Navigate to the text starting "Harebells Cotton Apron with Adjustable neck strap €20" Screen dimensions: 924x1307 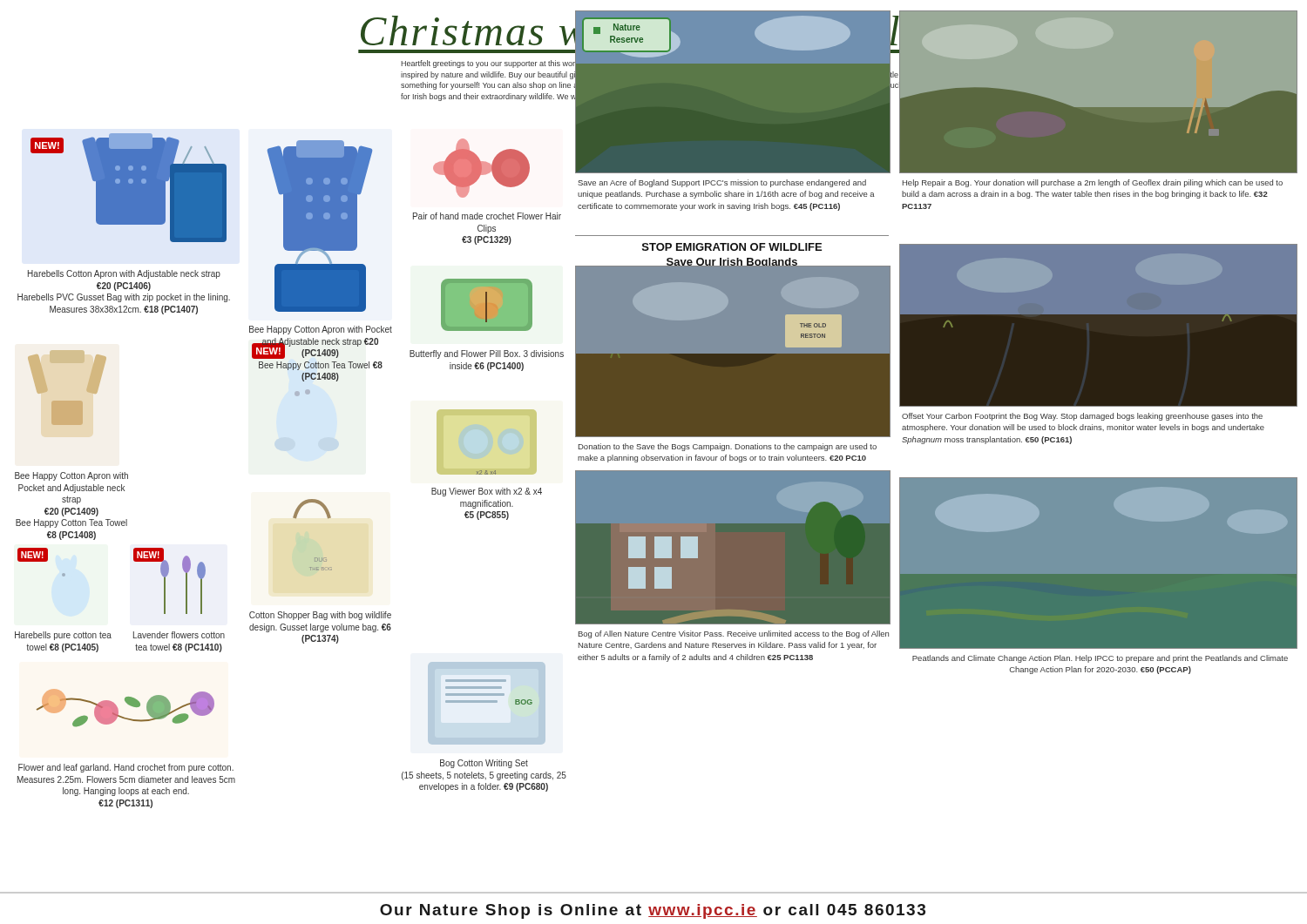point(124,292)
